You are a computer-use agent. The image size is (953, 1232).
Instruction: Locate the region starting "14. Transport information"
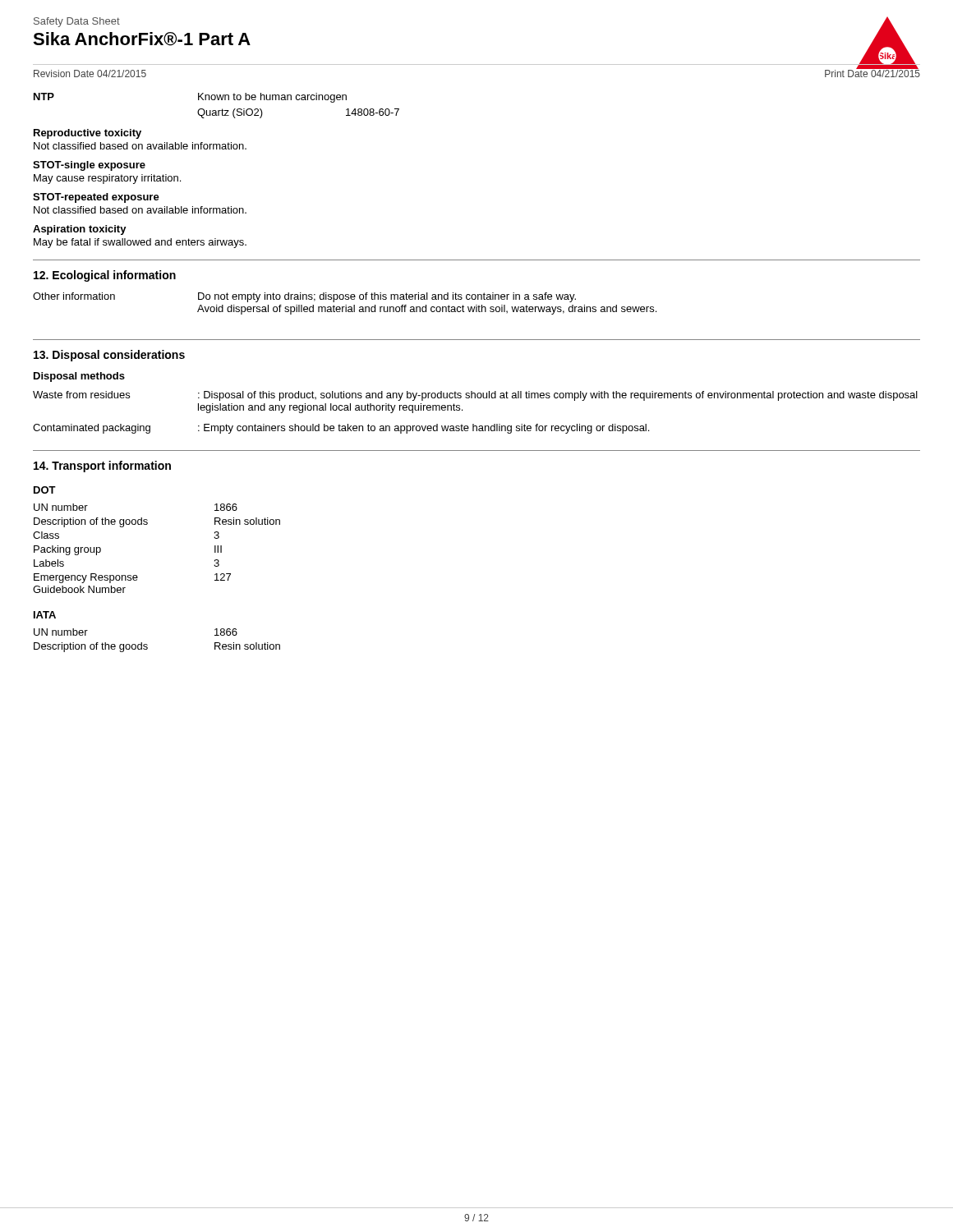102,466
